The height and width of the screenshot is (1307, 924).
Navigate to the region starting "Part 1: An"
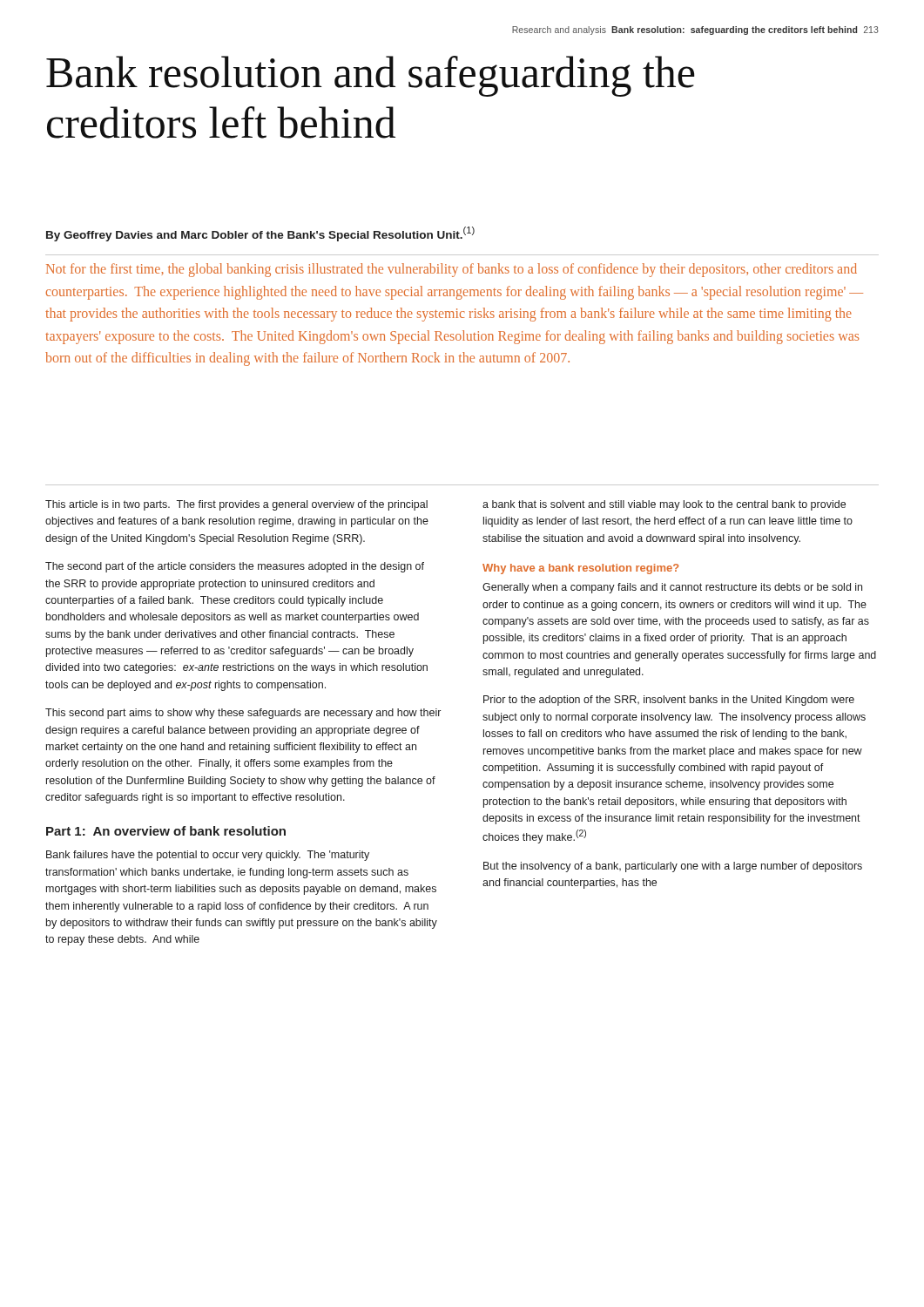pyautogui.click(x=166, y=831)
